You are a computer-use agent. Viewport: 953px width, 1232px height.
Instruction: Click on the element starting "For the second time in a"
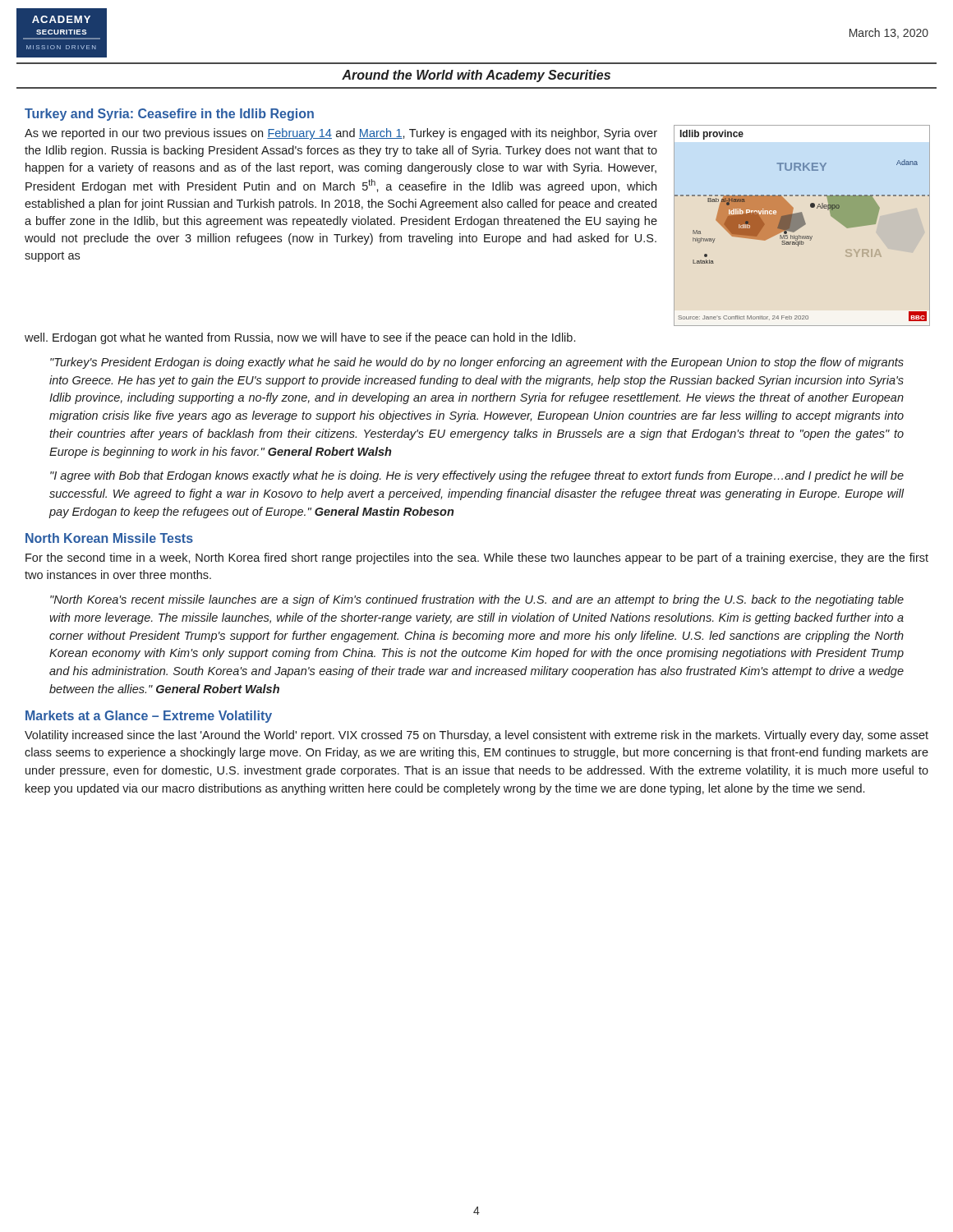476,566
